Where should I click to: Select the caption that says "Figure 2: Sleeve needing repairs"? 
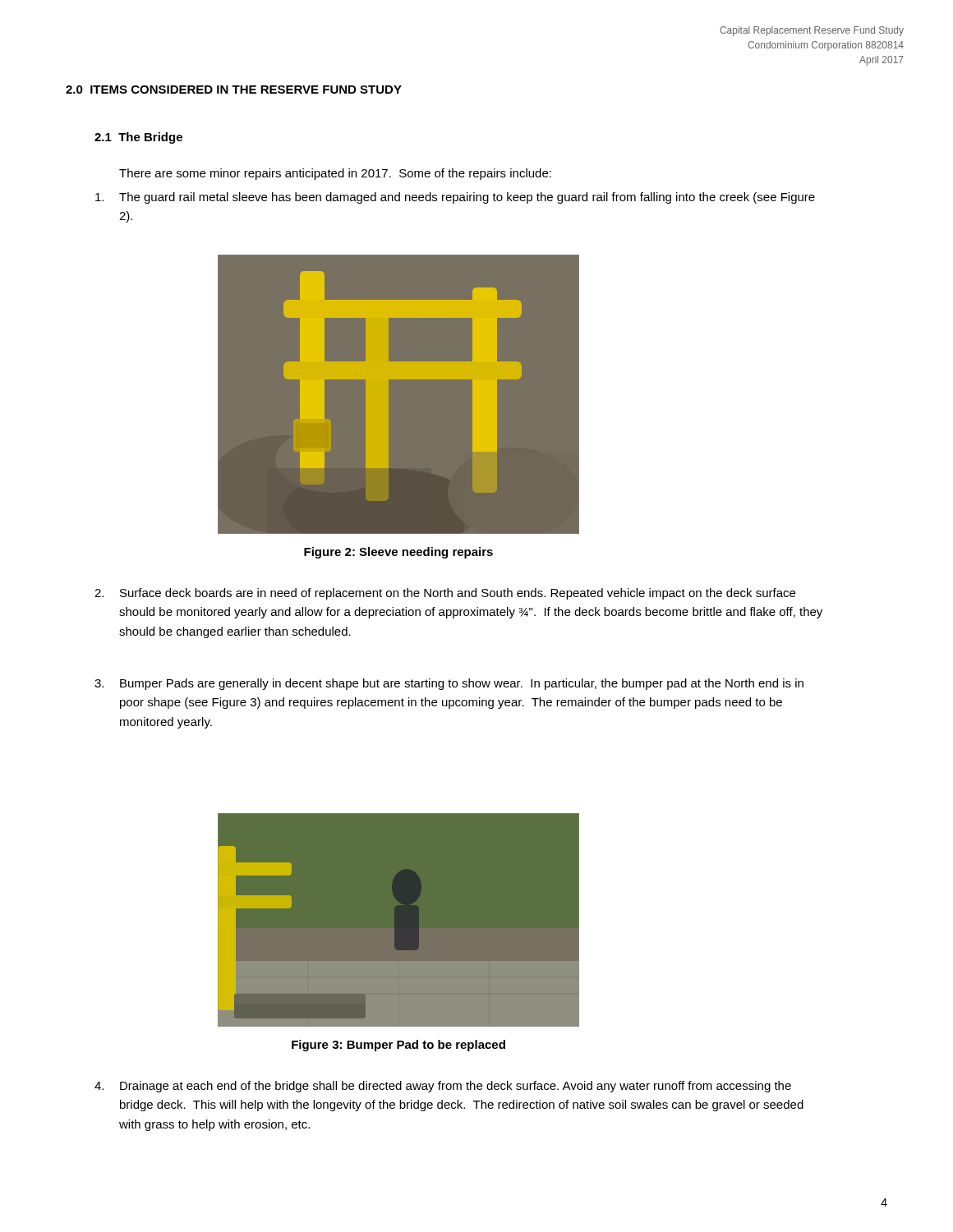click(x=398, y=552)
